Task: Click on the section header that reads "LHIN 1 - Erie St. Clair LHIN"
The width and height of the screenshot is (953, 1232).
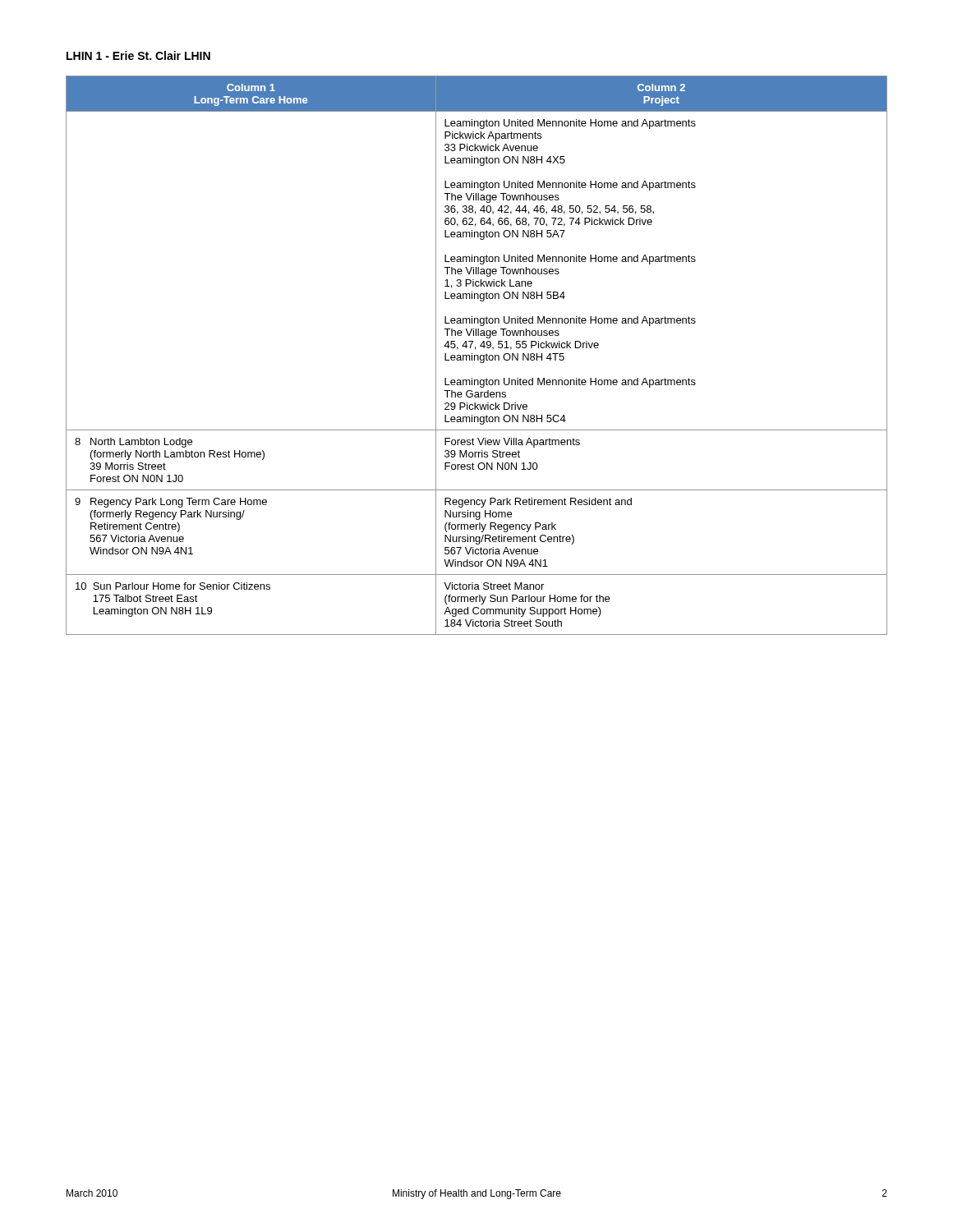Action: 138,56
